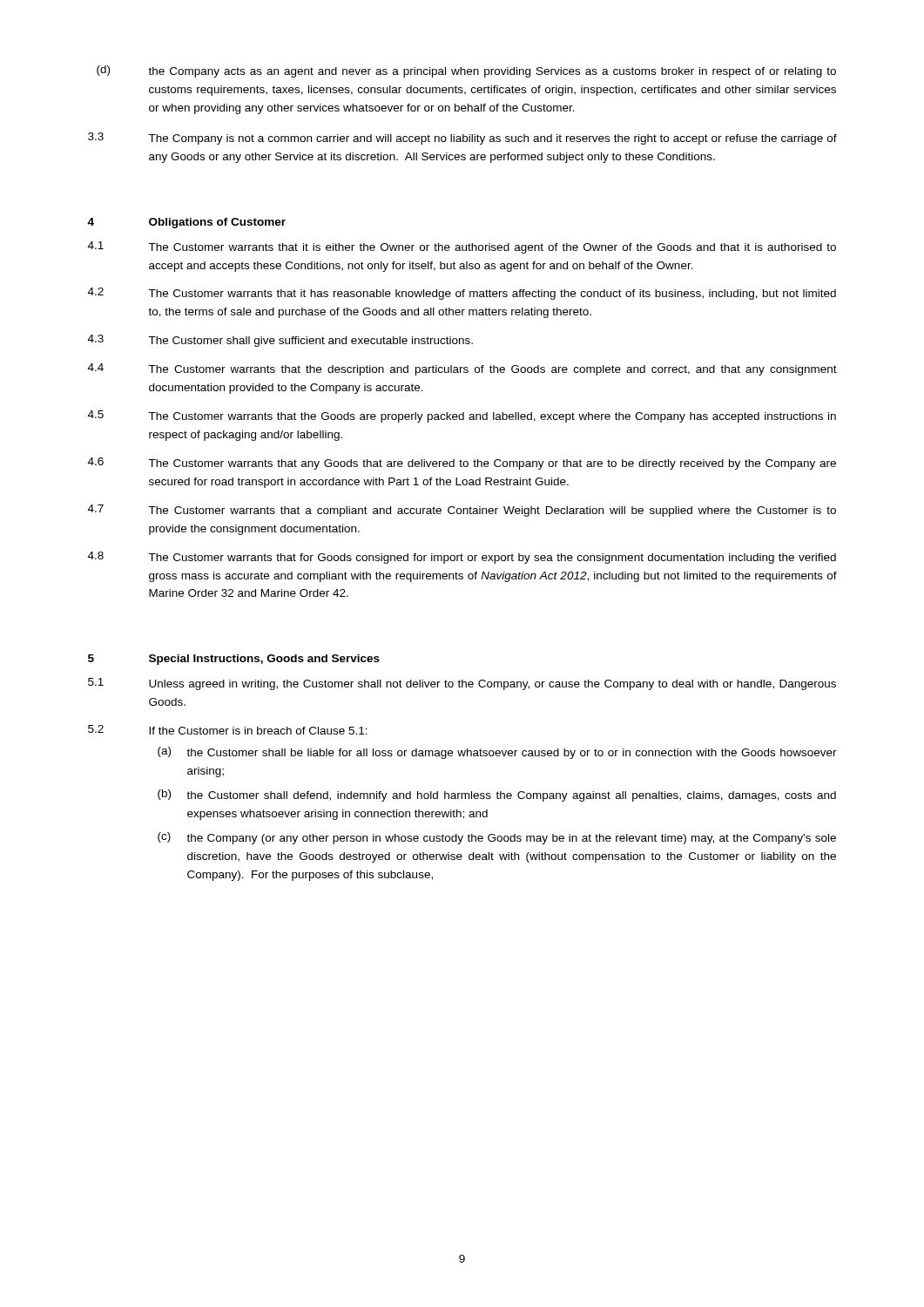Select the block starting "2 The Customer warrants"
The image size is (924, 1307).
462,304
